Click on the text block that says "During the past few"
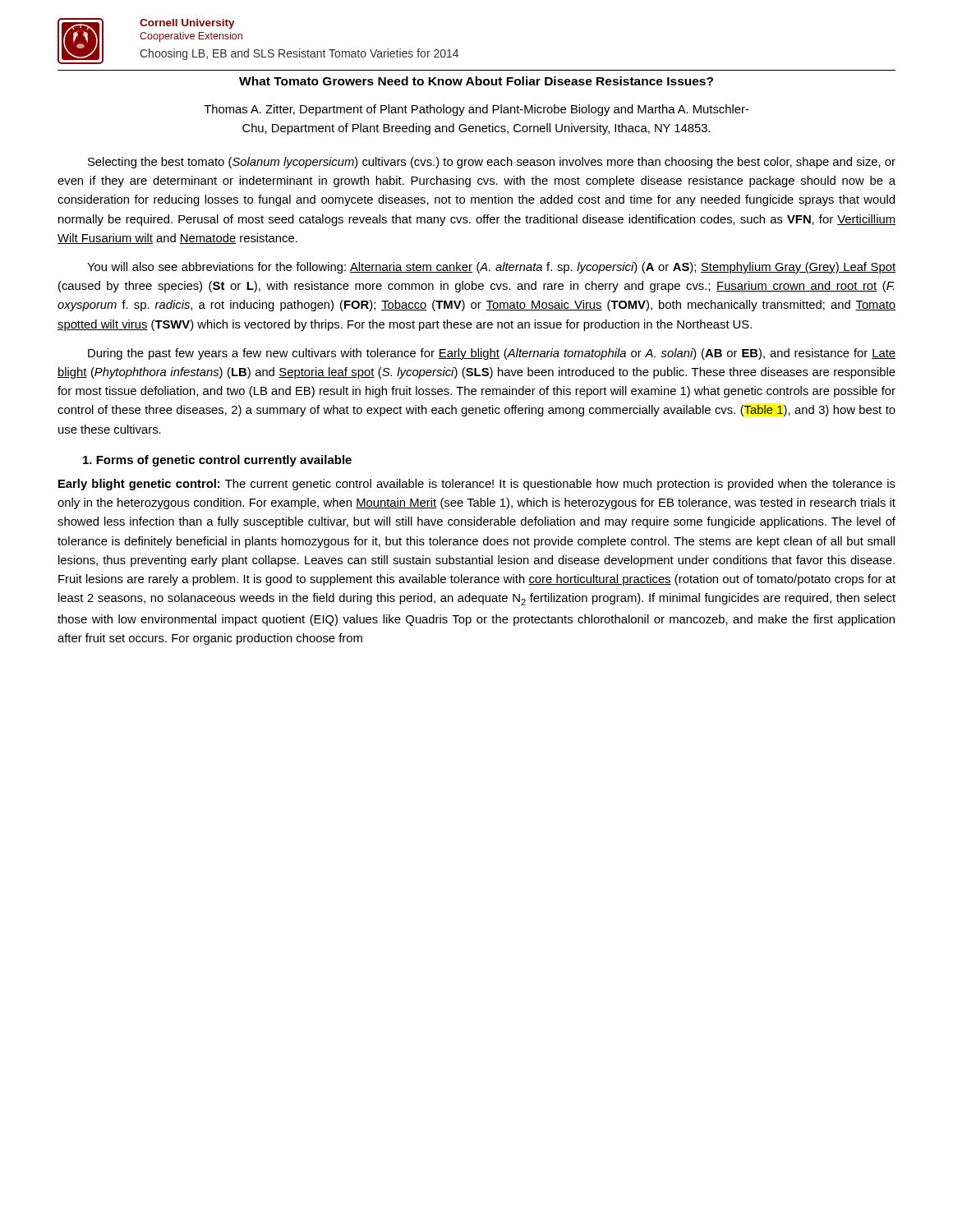The image size is (953, 1232). [476, 391]
